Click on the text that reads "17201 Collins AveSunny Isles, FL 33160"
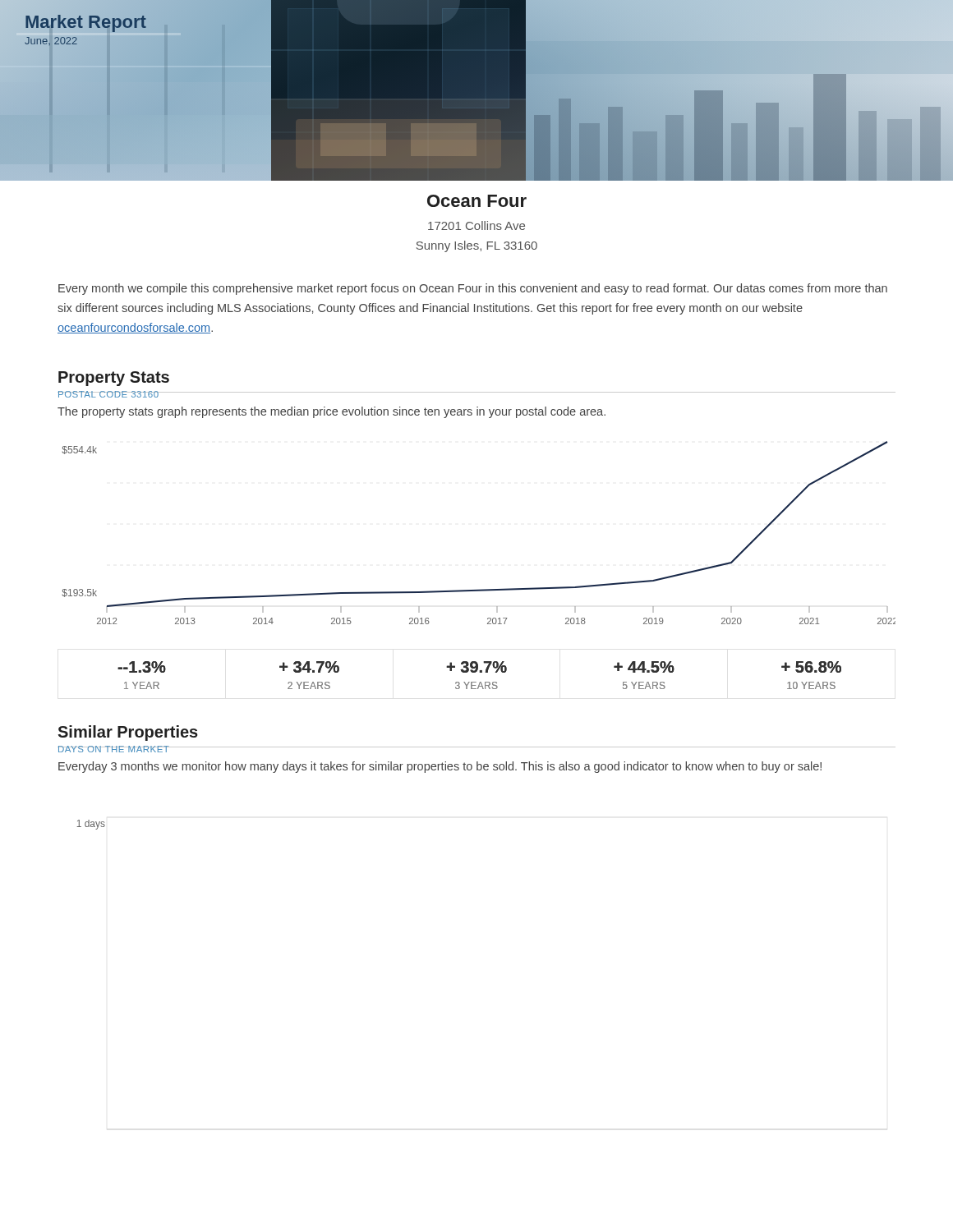953x1232 pixels. point(476,236)
